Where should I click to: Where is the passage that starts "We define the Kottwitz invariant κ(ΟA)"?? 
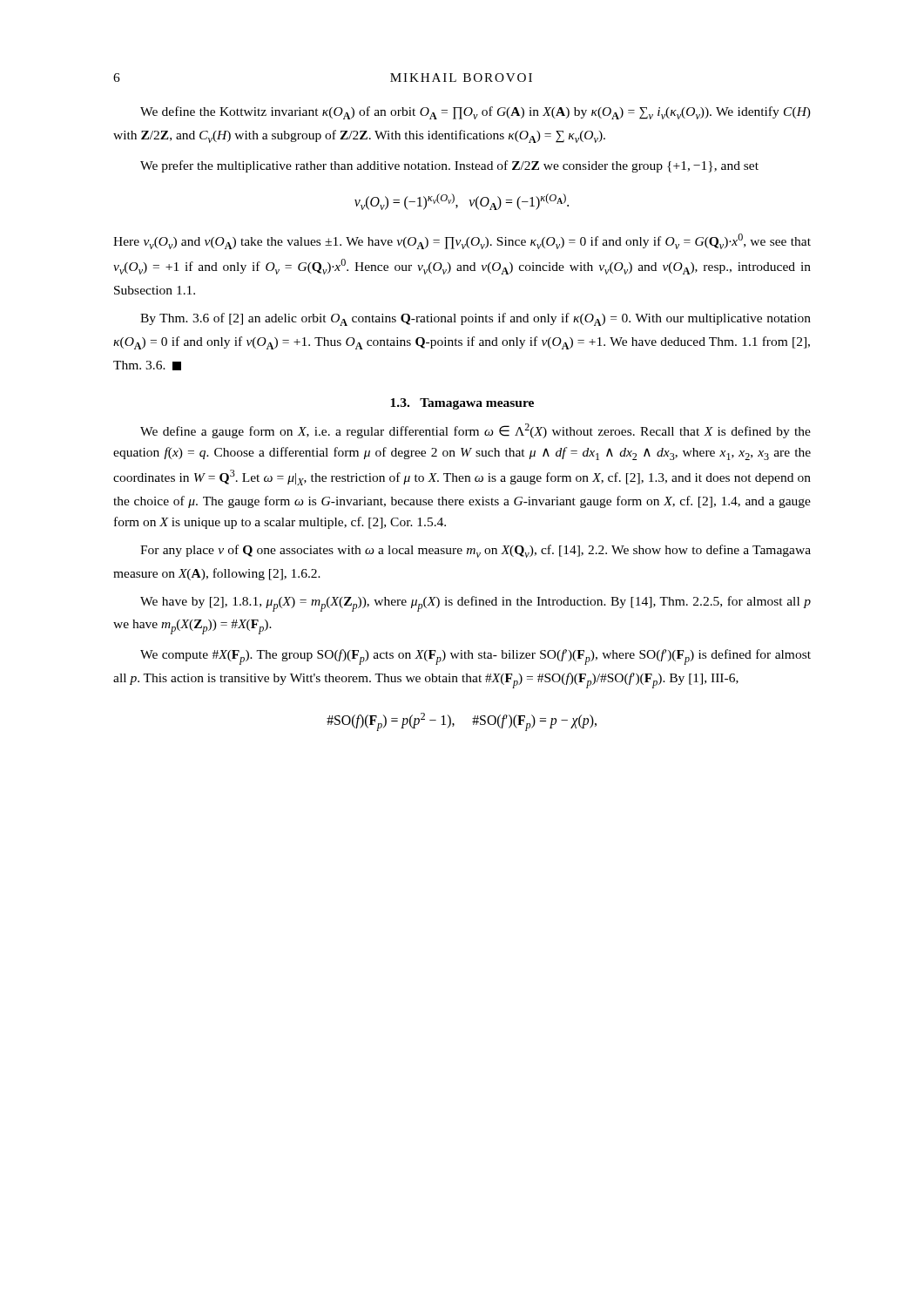coord(462,124)
